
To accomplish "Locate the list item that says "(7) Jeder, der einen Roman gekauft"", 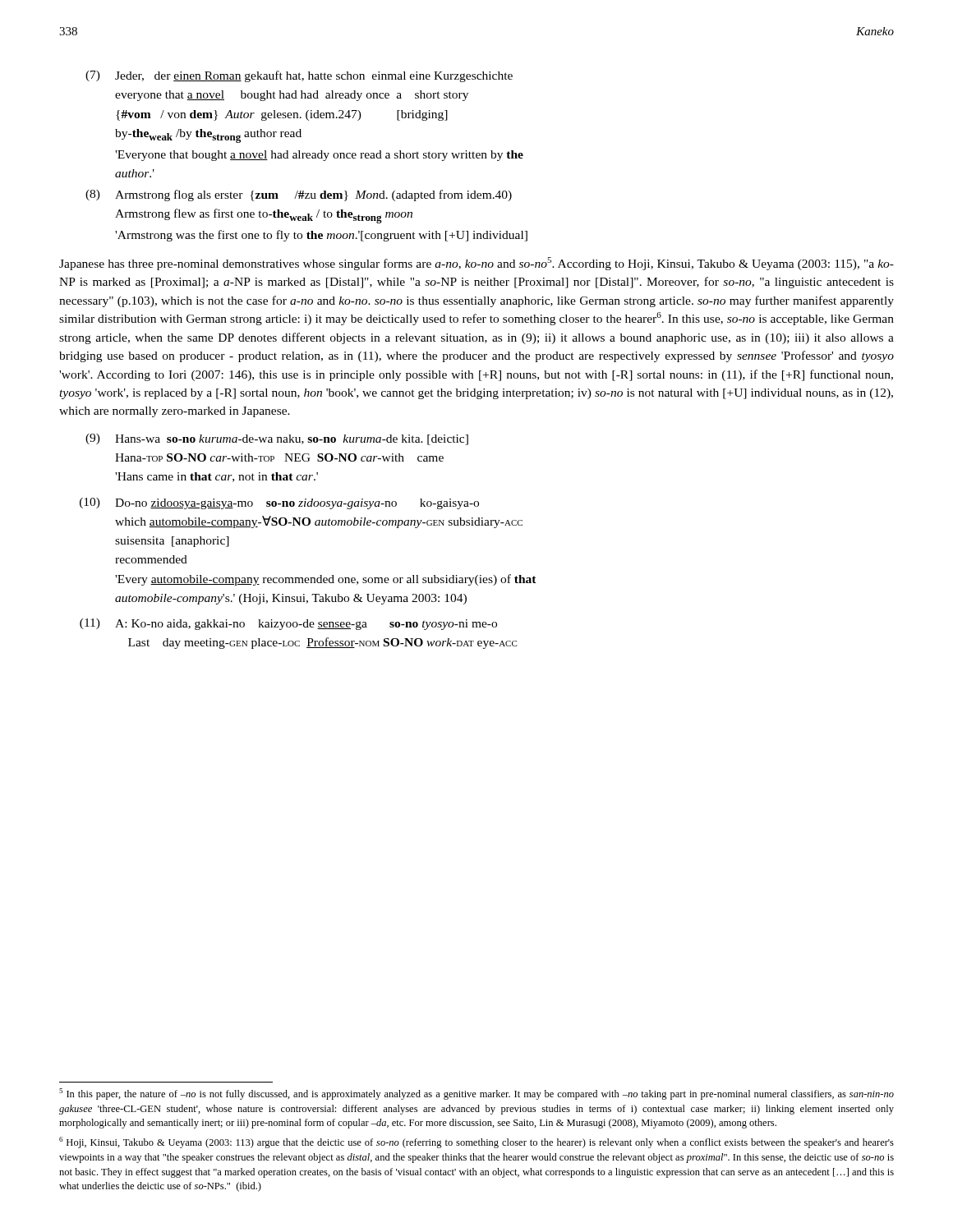I will [x=299, y=76].
